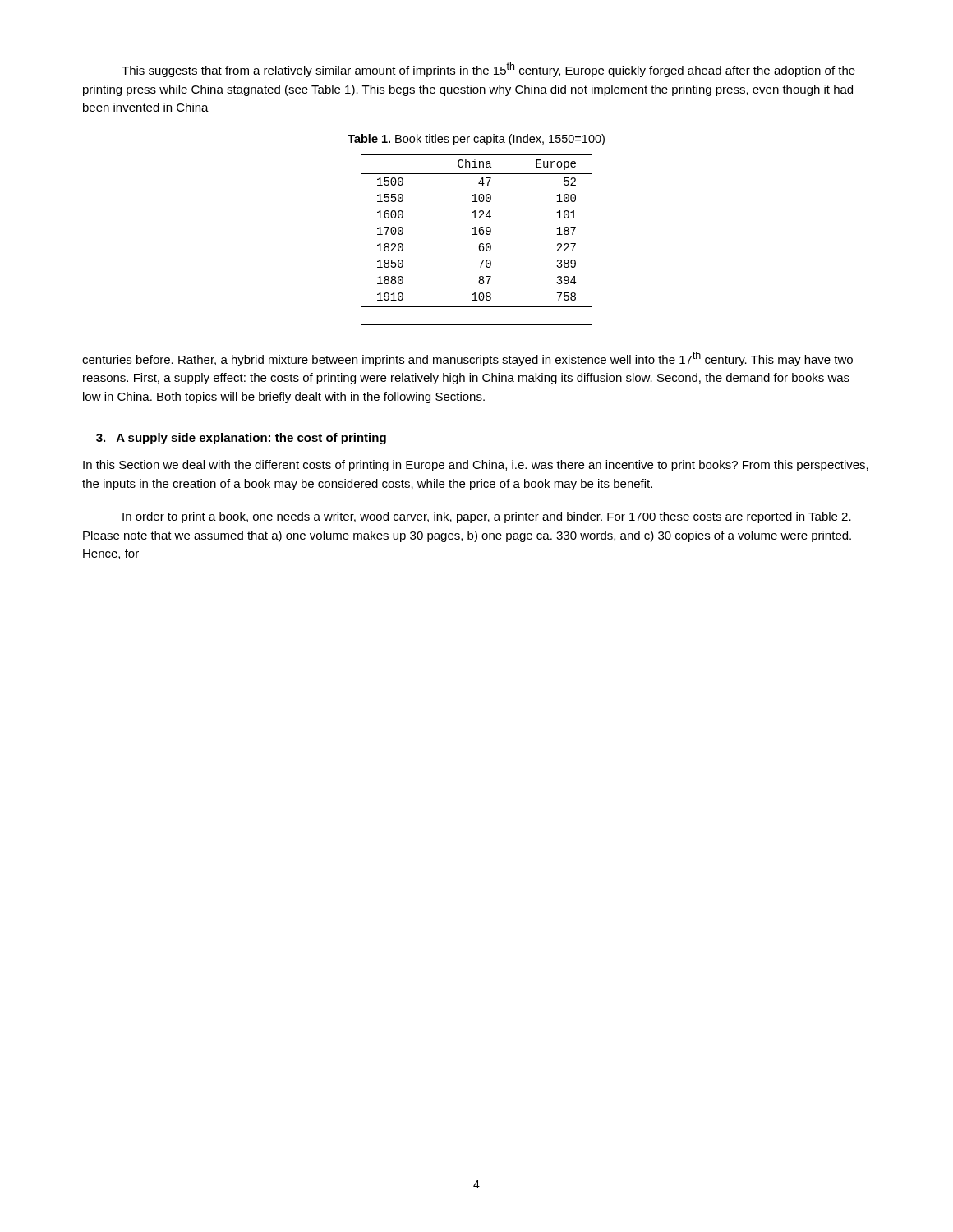
Task: Locate the passage starting "centuries before. Rather, a hybrid mixture between imprints"
Action: click(468, 376)
